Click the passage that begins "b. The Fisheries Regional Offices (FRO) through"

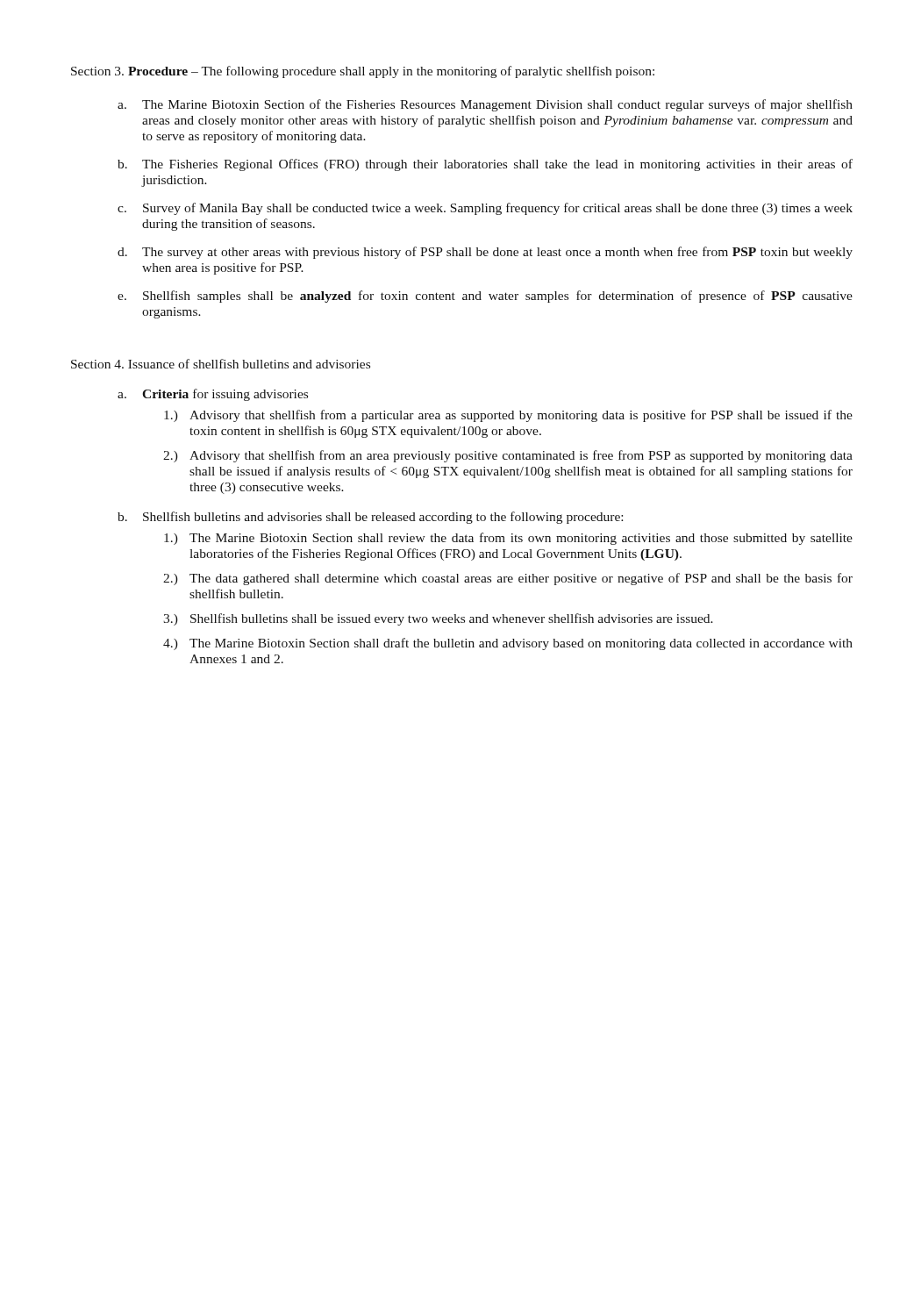coord(485,172)
